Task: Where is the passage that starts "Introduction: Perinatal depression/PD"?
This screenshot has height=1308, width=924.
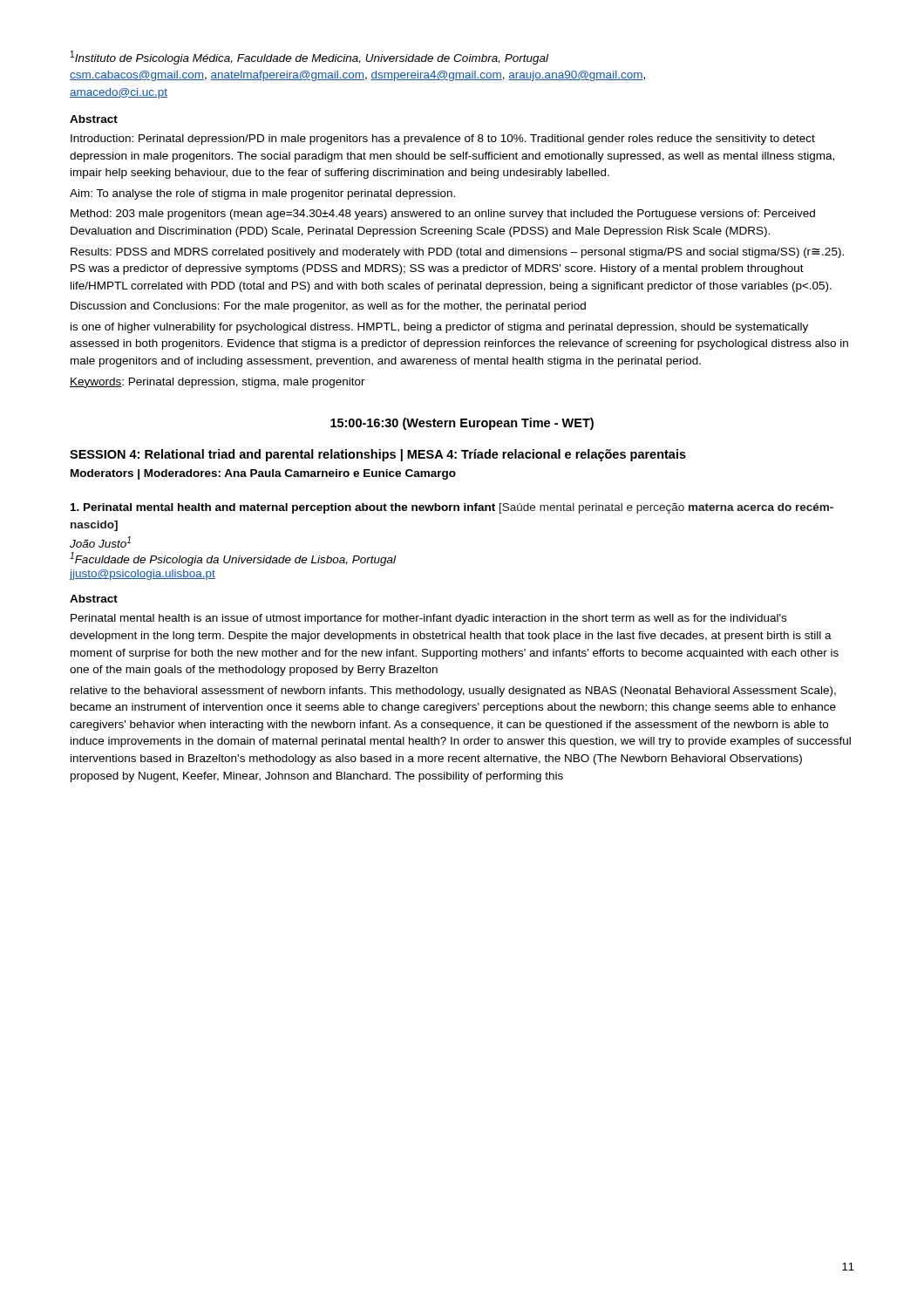Action: pos(462,260)
